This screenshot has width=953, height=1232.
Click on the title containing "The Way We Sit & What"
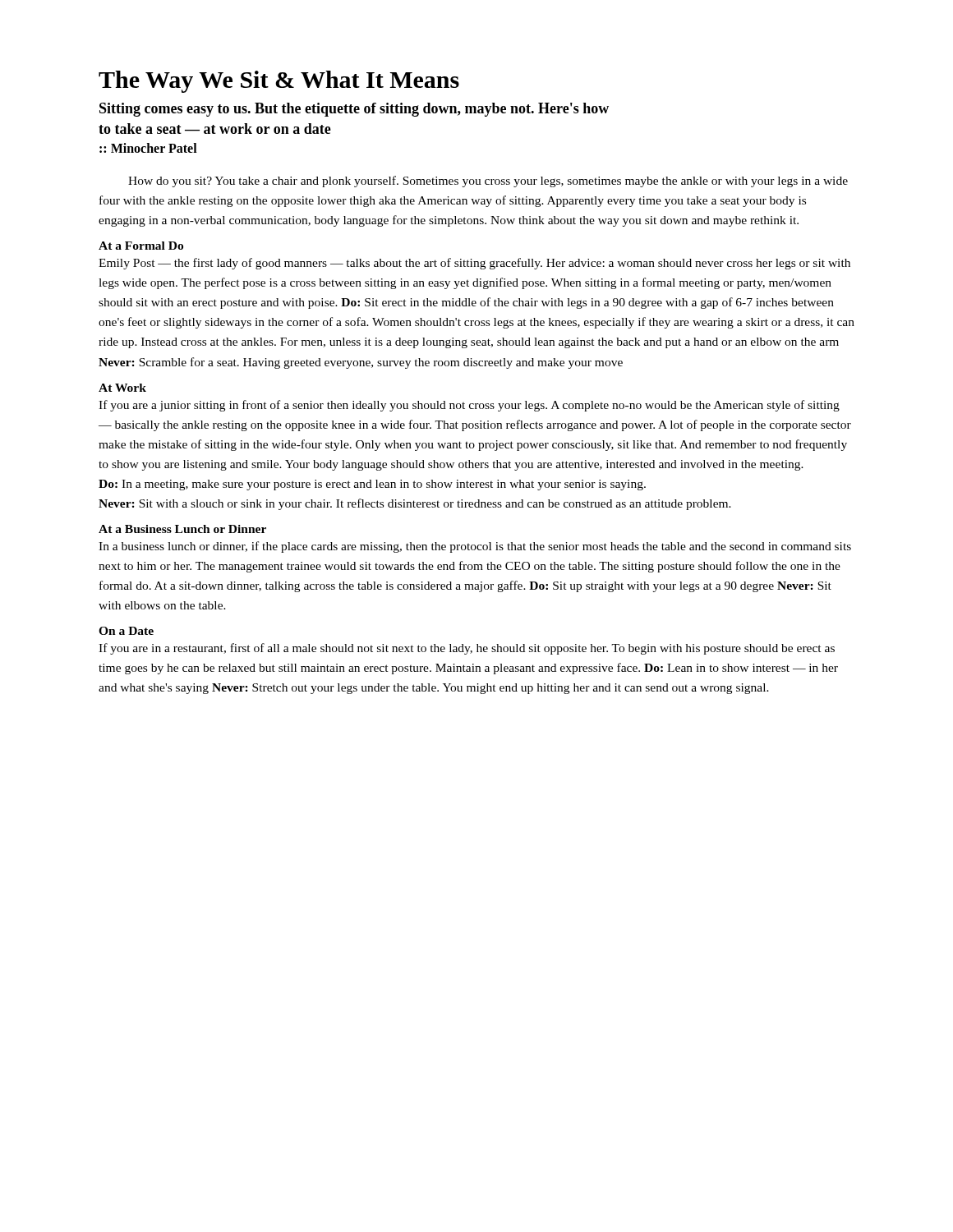tap(279, 80)
